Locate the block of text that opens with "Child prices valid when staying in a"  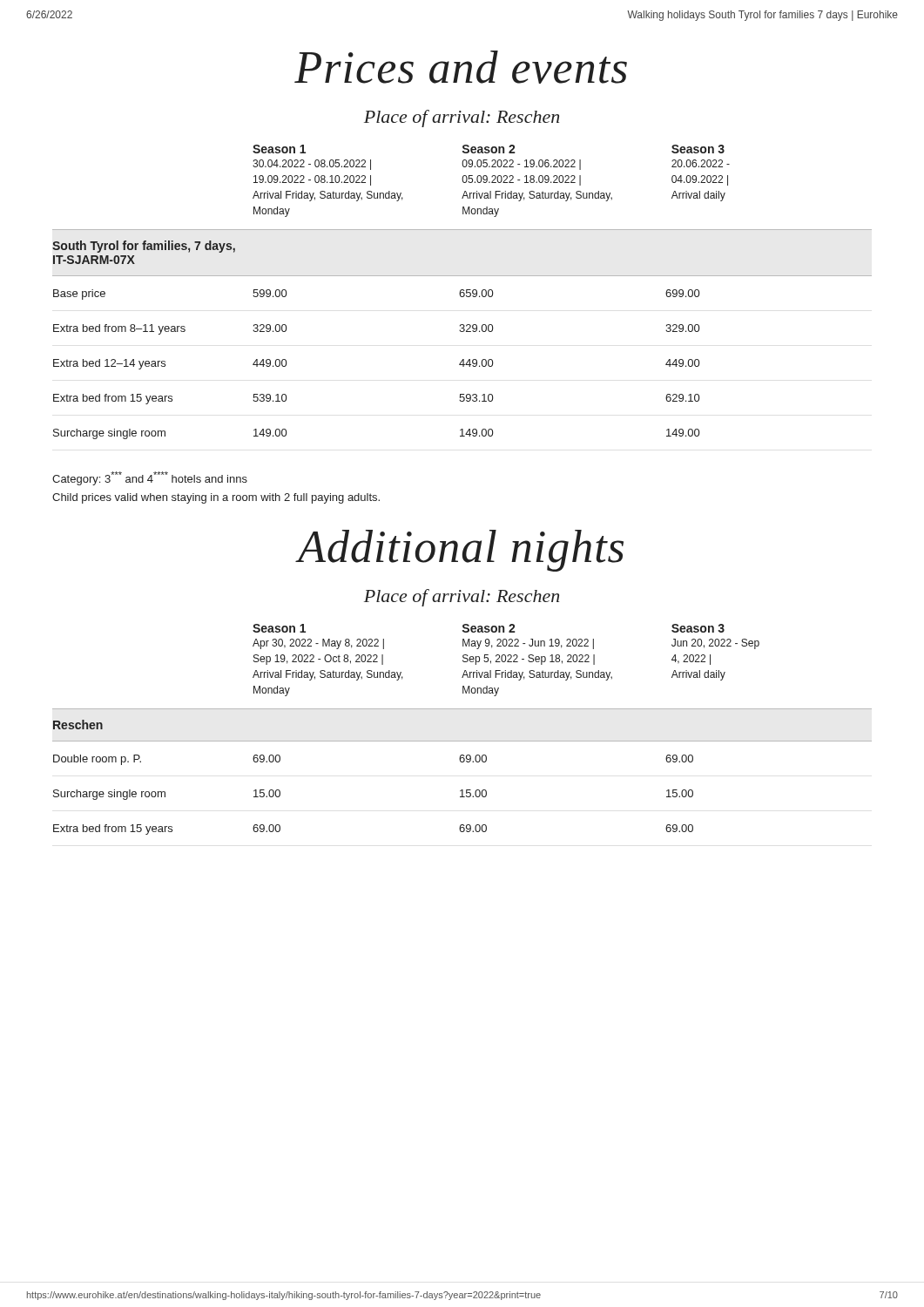[x=217, y=497]
